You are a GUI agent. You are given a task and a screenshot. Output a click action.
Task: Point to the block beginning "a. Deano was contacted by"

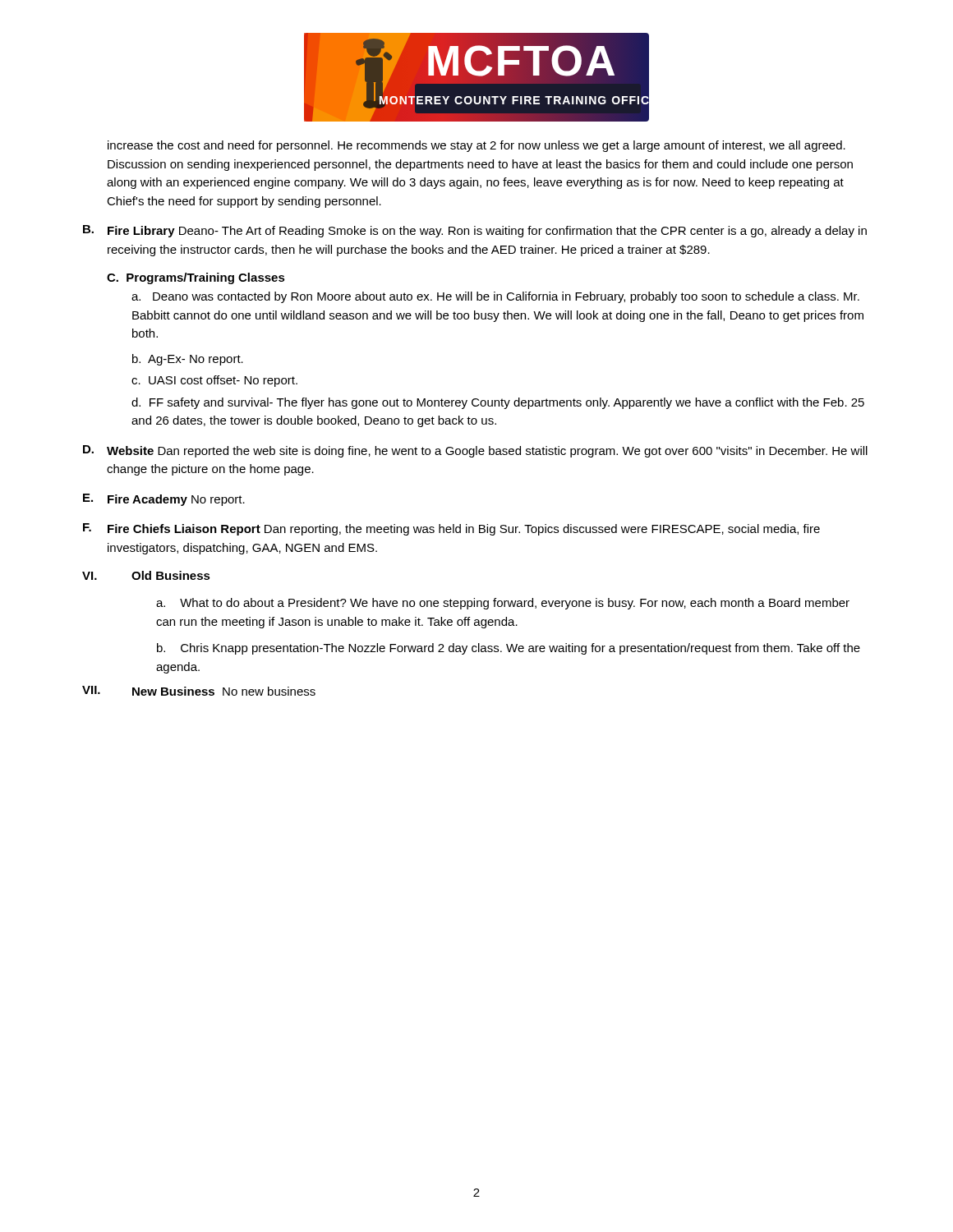click(x=498, y=315)
